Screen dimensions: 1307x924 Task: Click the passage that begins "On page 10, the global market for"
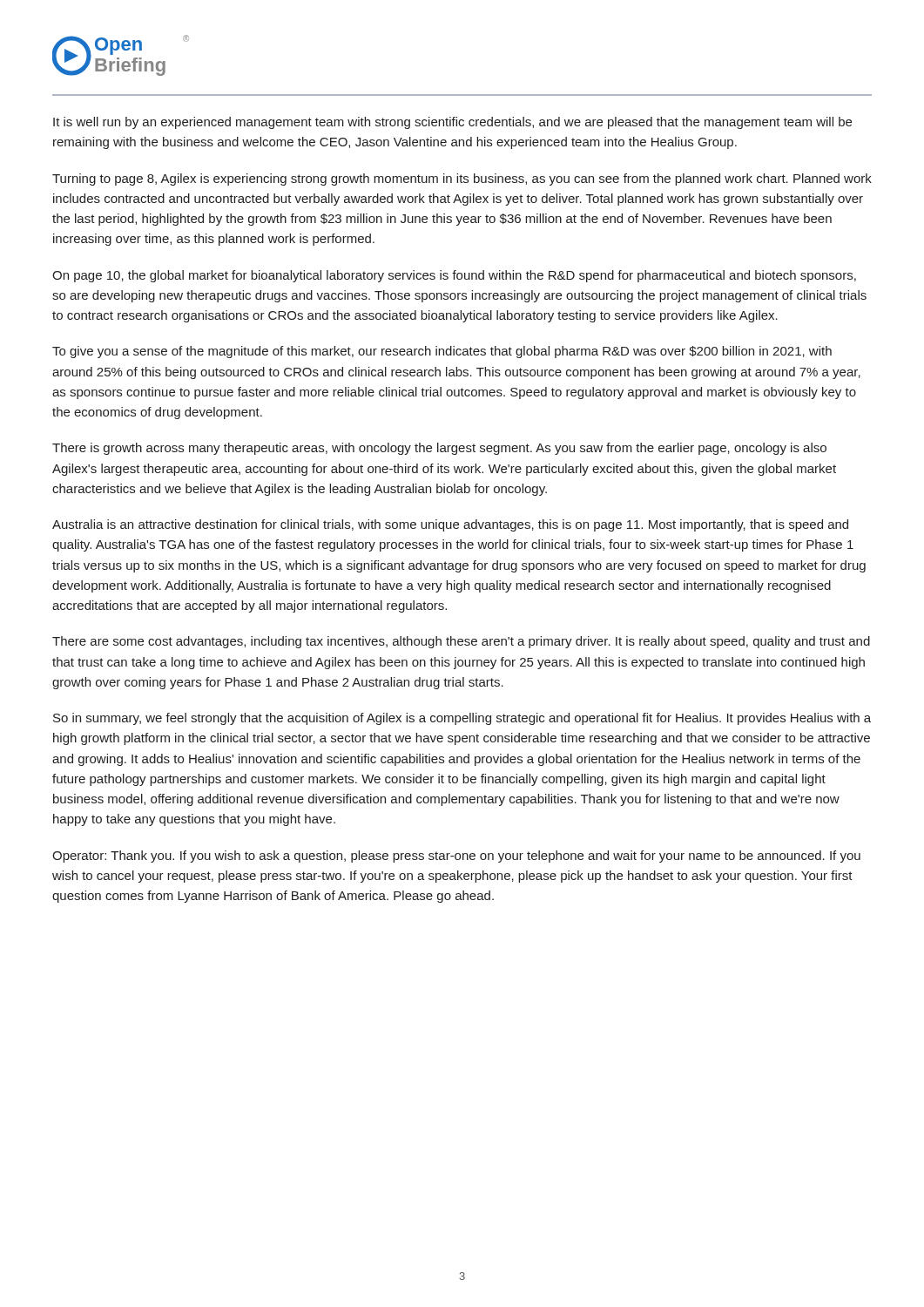(460, 295)
